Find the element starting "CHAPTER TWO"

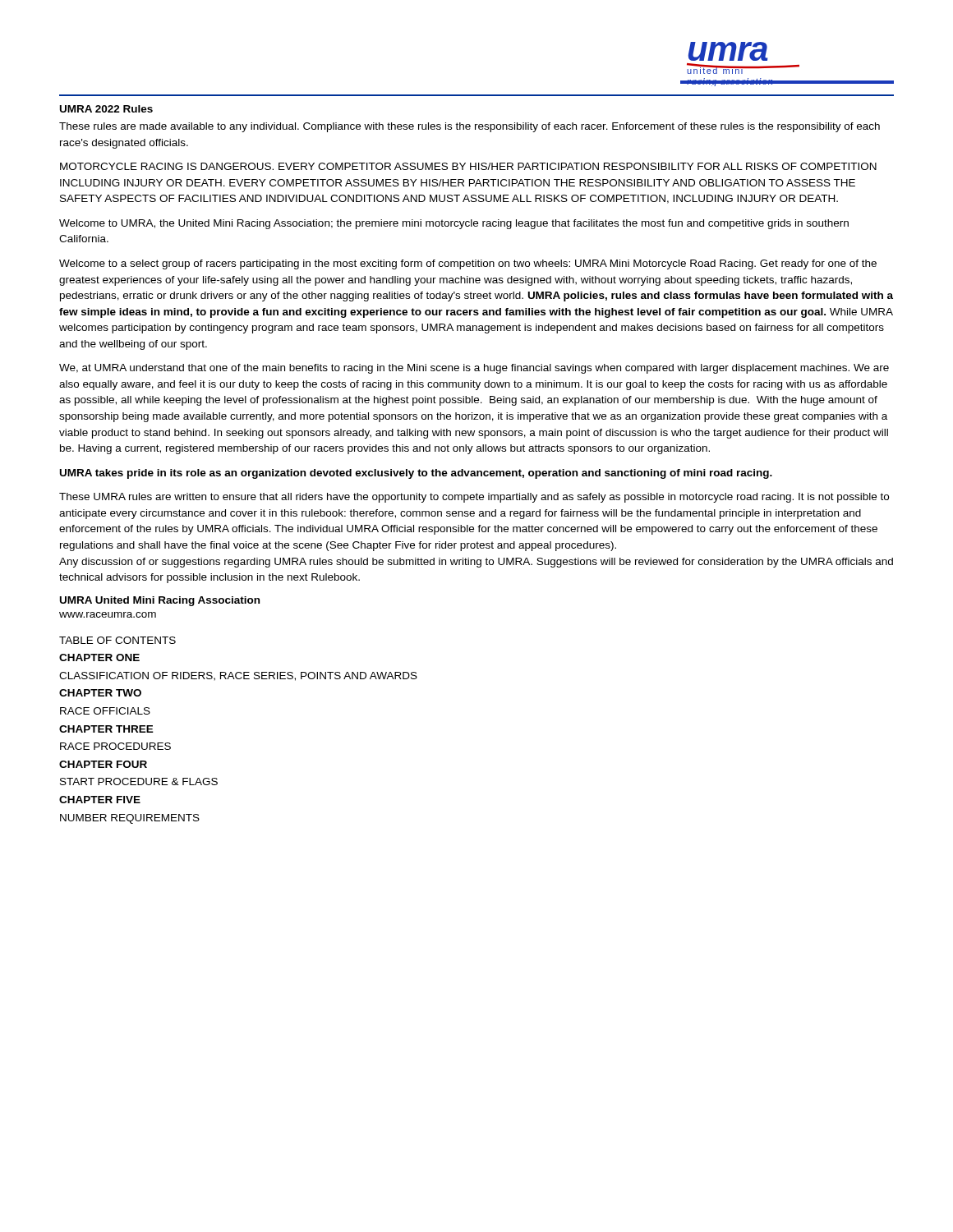(x=100, y=693)
